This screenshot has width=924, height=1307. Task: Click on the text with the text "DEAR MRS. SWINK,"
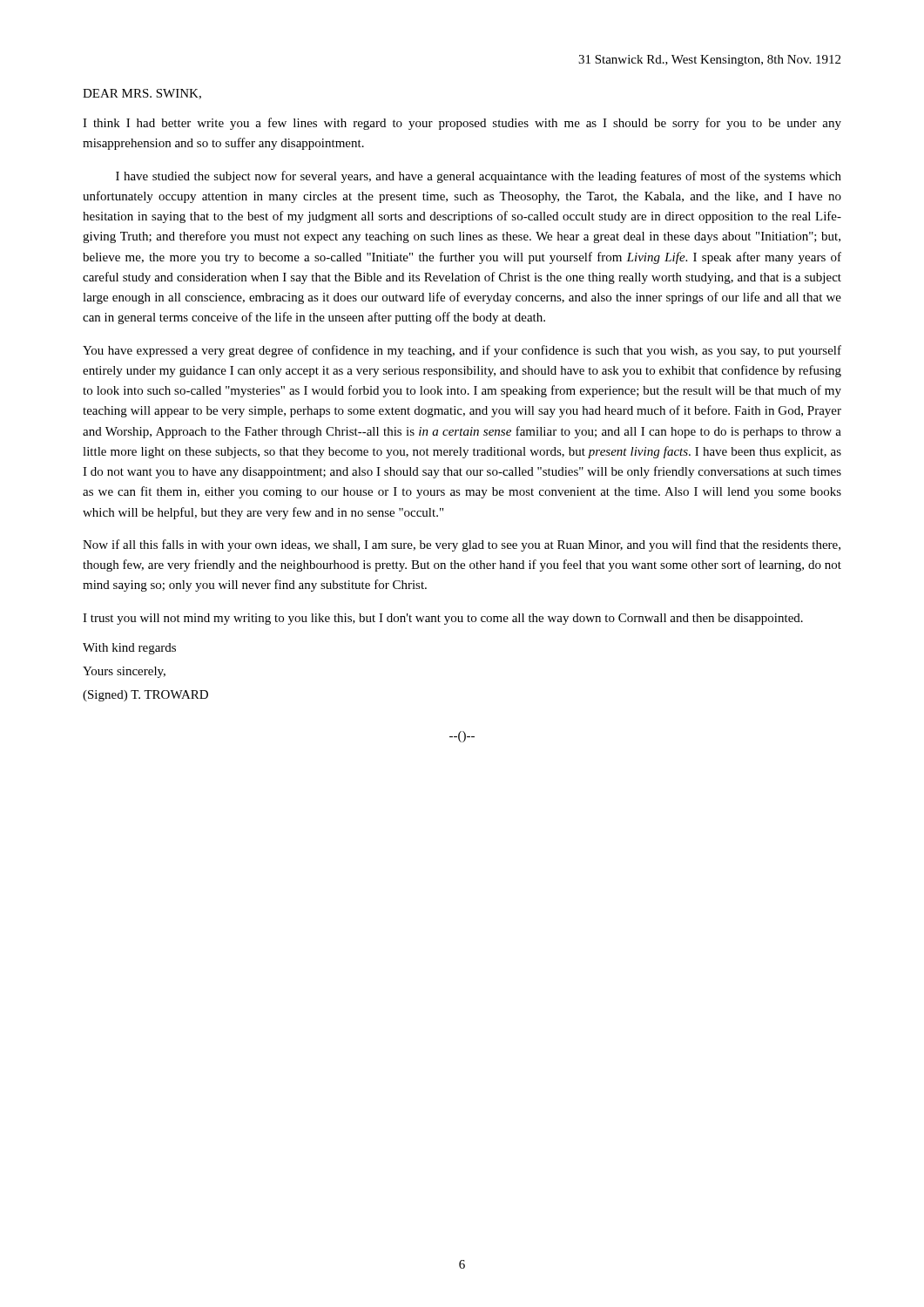[142, 93]
